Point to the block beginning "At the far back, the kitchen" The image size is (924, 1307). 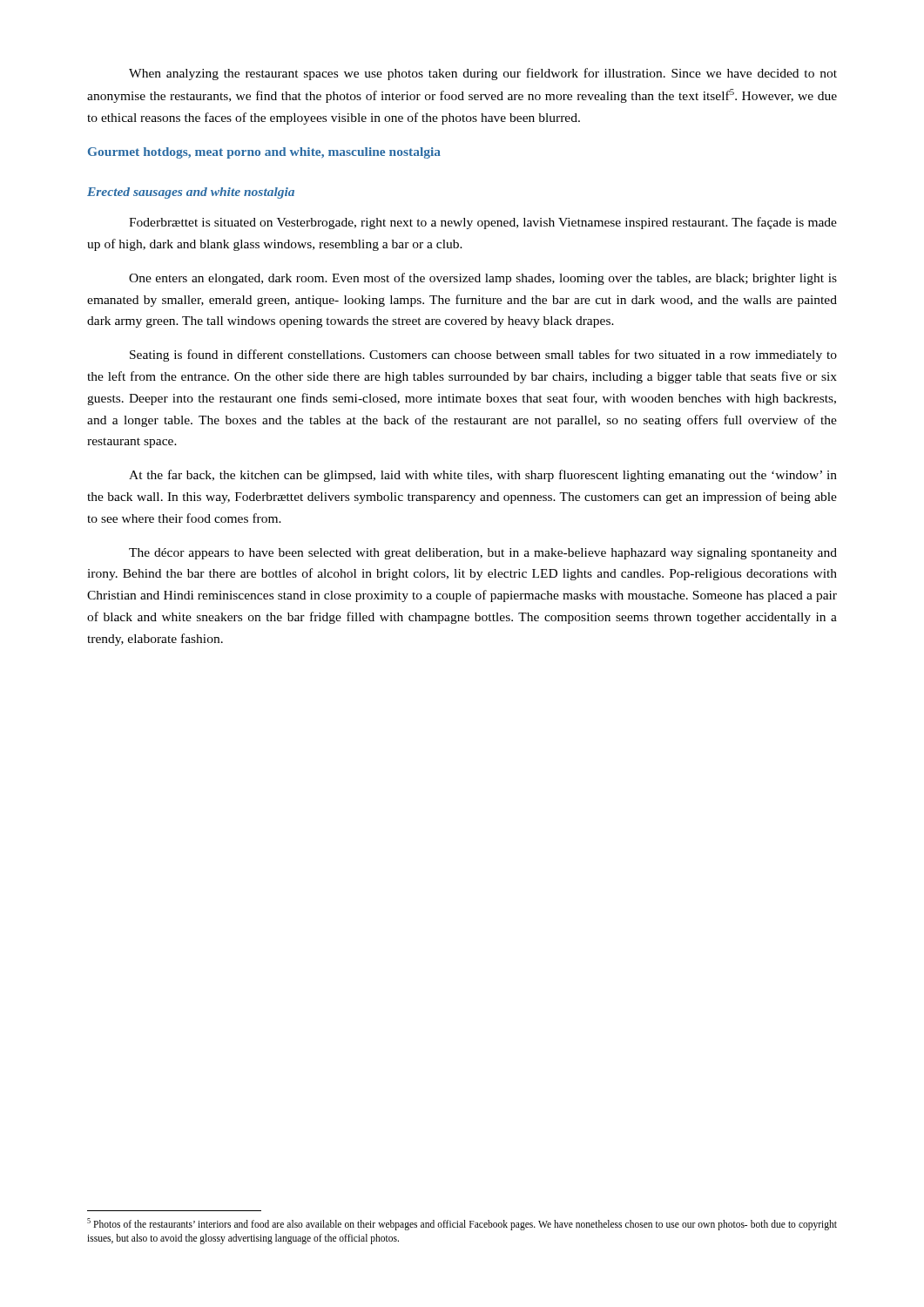pos(462,497)
